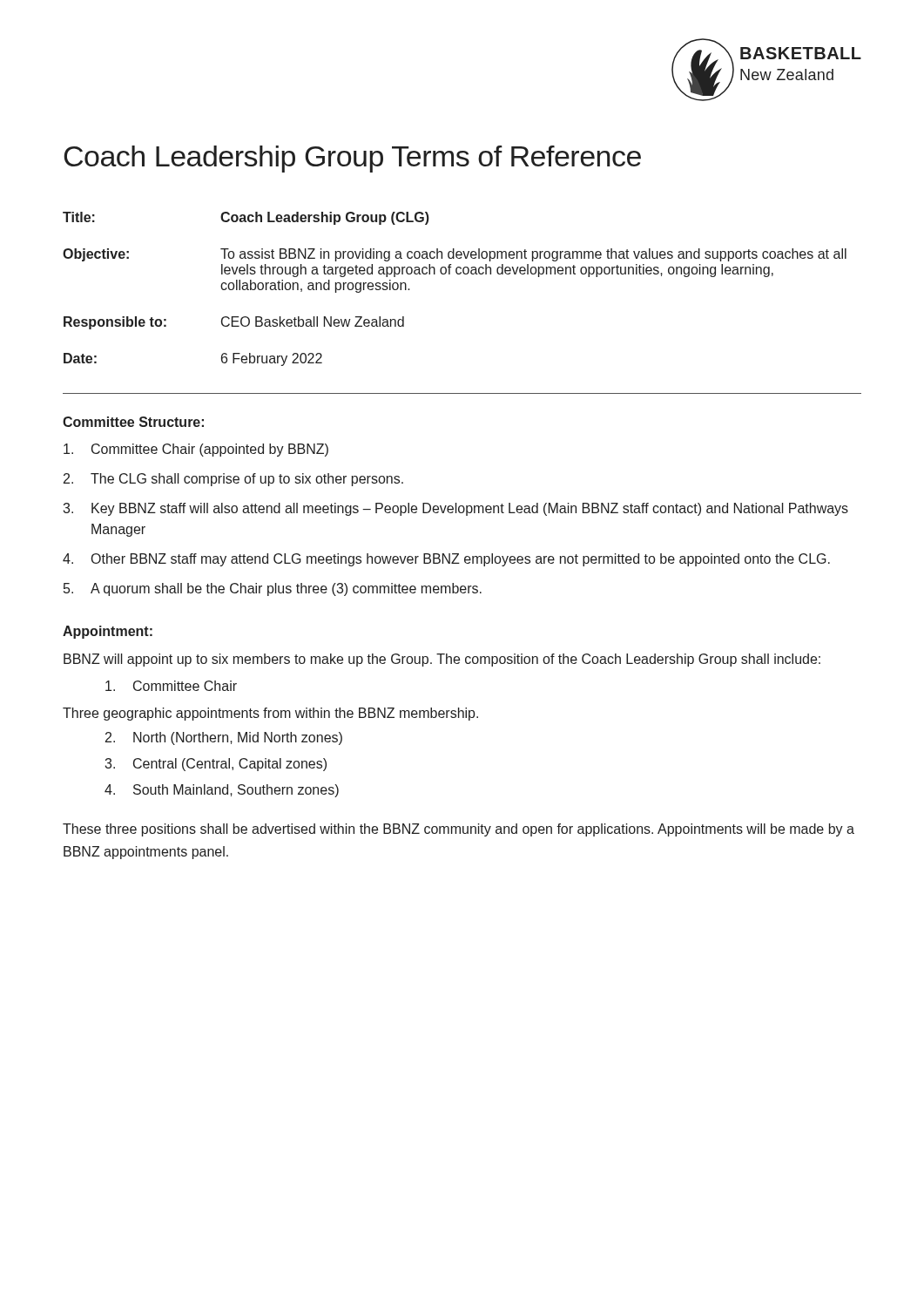The height and width of the screenshot is (1307, 924).
Task: Select the passage starting "Committee Structure:"
Action: [134, 422]
